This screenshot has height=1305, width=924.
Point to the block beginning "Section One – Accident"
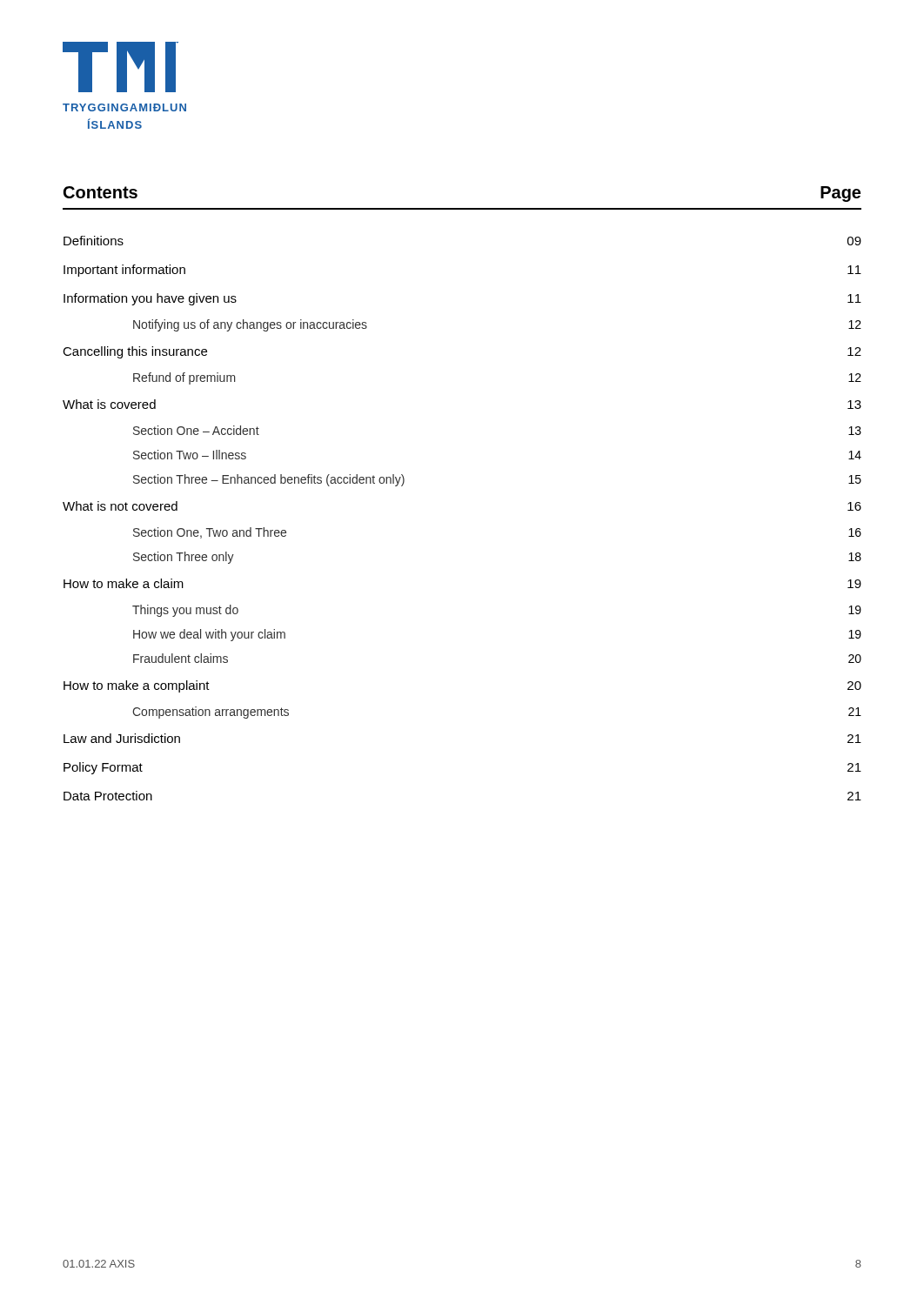(x=196, y=431)
